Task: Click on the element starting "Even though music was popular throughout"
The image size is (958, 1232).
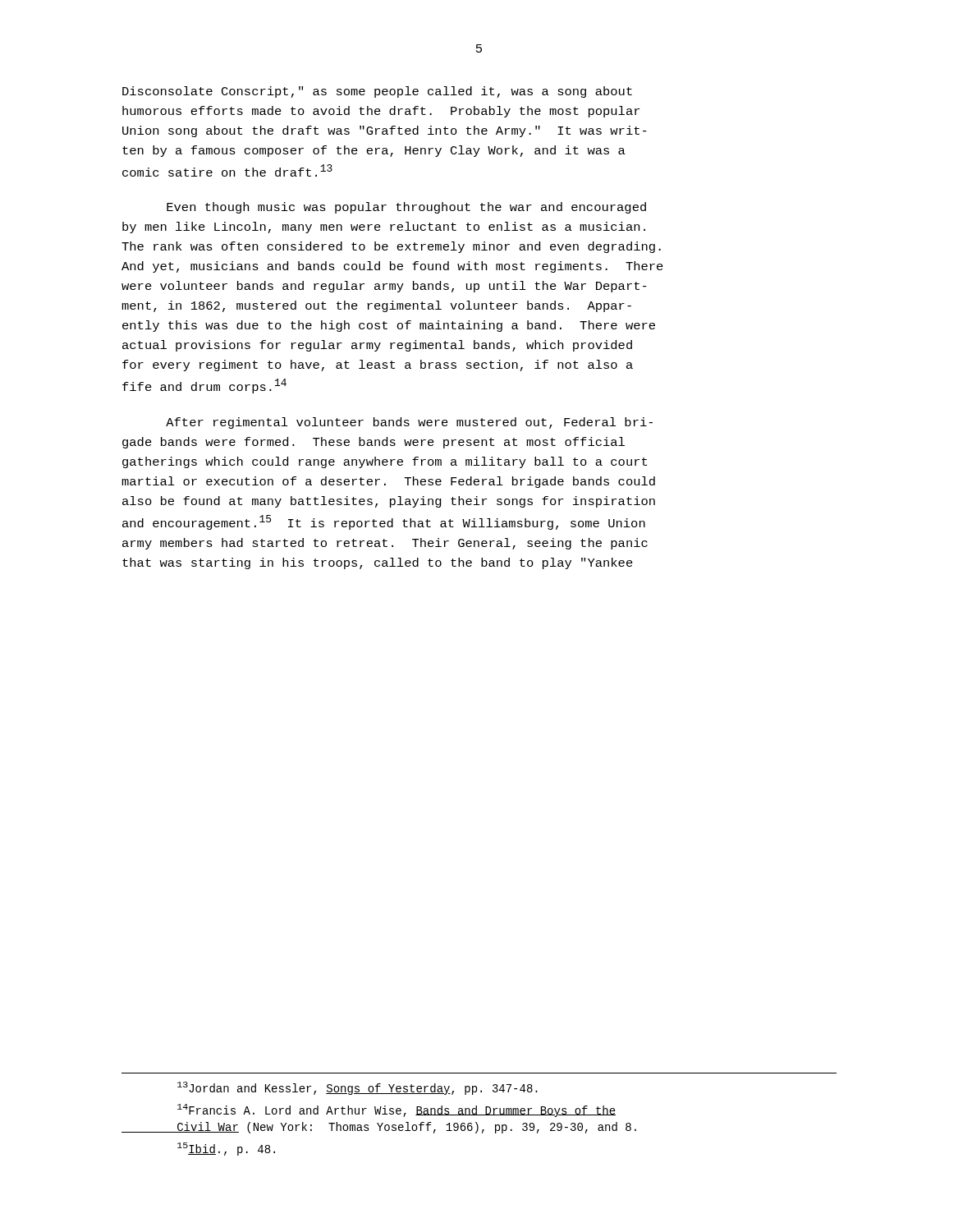Action: [x=393, y=298]
